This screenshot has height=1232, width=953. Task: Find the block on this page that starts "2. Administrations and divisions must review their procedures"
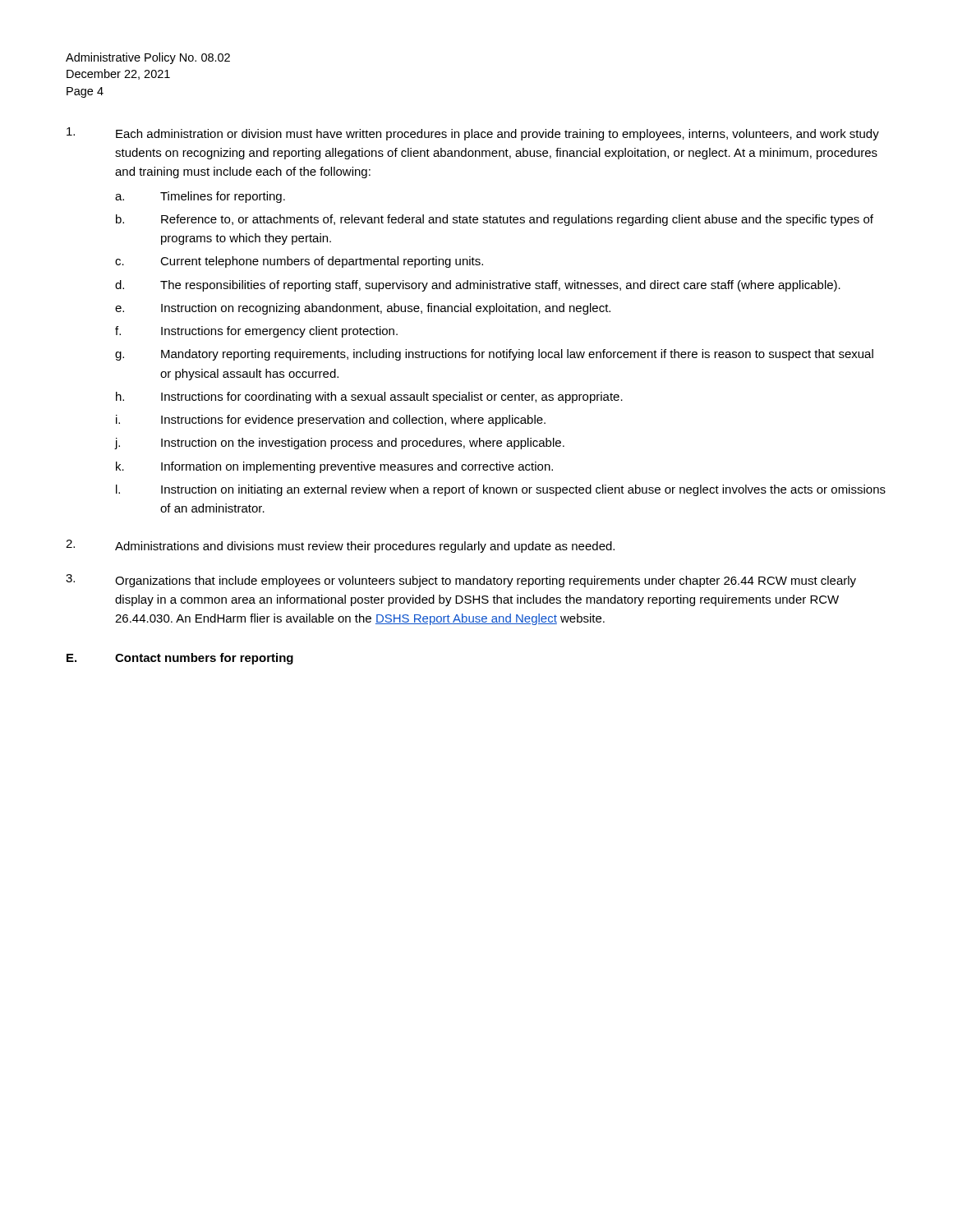476,546
